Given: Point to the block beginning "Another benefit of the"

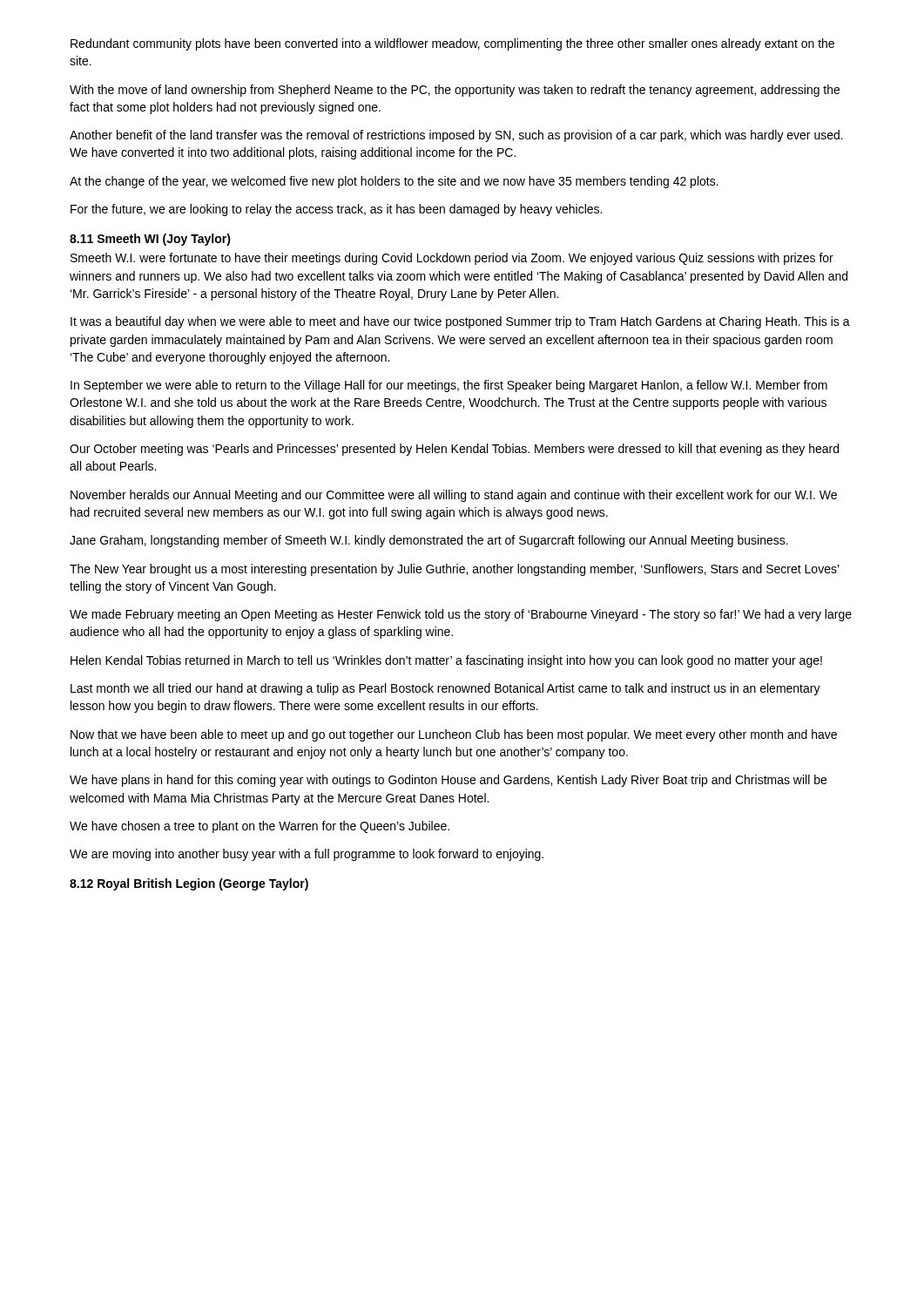Looking at the screenshot, I should [x=462, y=144].
